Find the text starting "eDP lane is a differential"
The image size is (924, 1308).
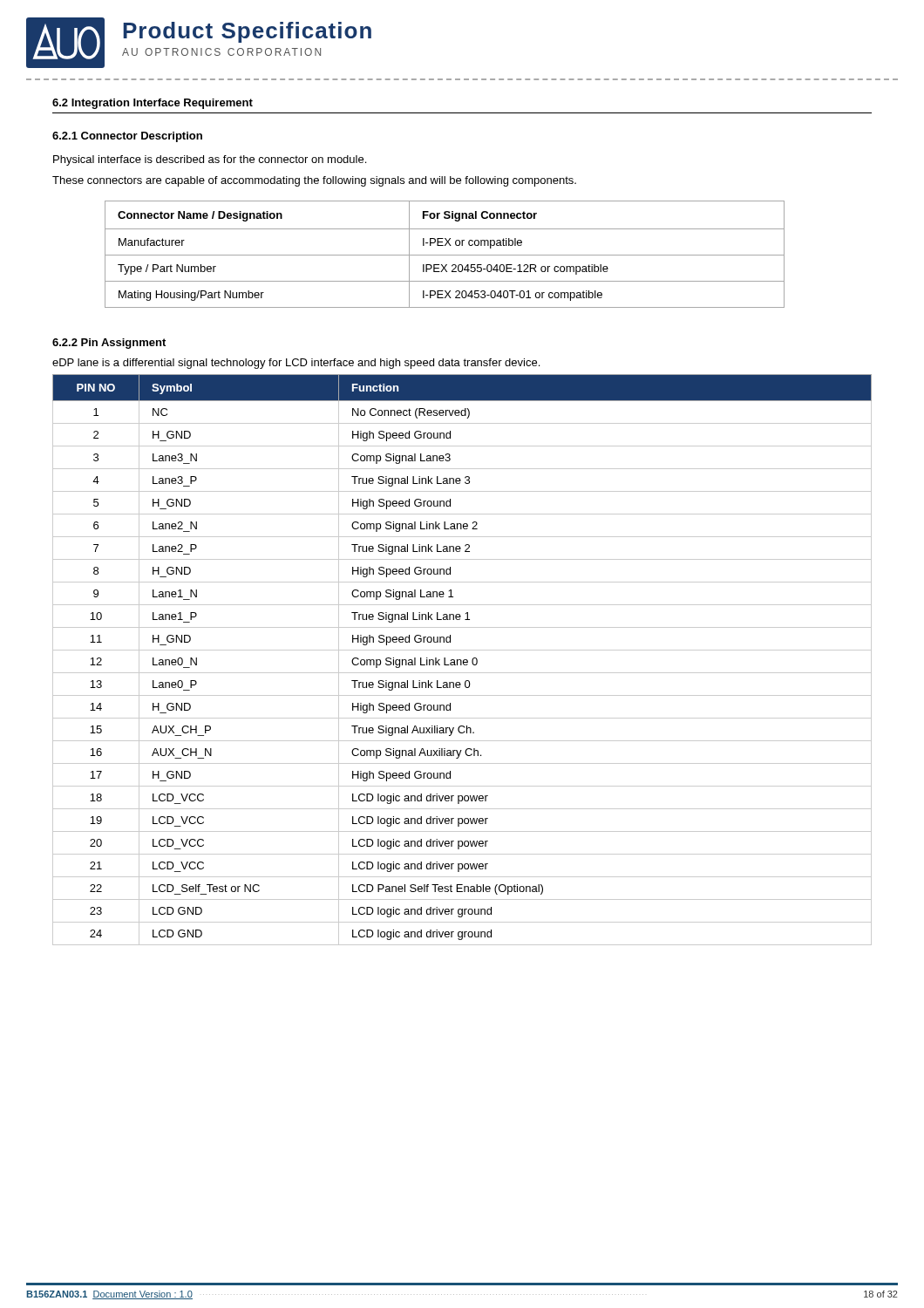(x=297, y=362)
